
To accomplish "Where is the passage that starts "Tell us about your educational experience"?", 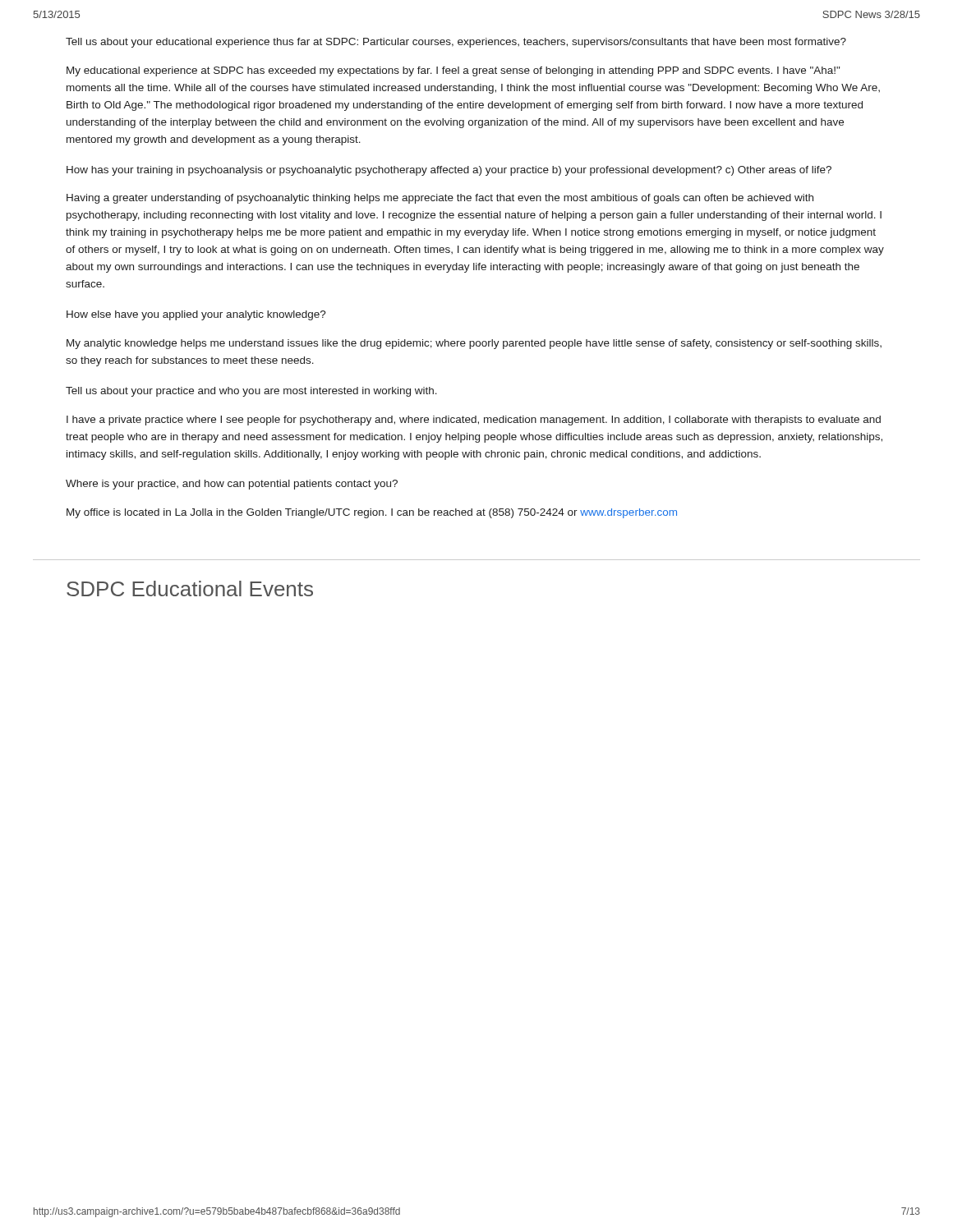I will point(456,42).
